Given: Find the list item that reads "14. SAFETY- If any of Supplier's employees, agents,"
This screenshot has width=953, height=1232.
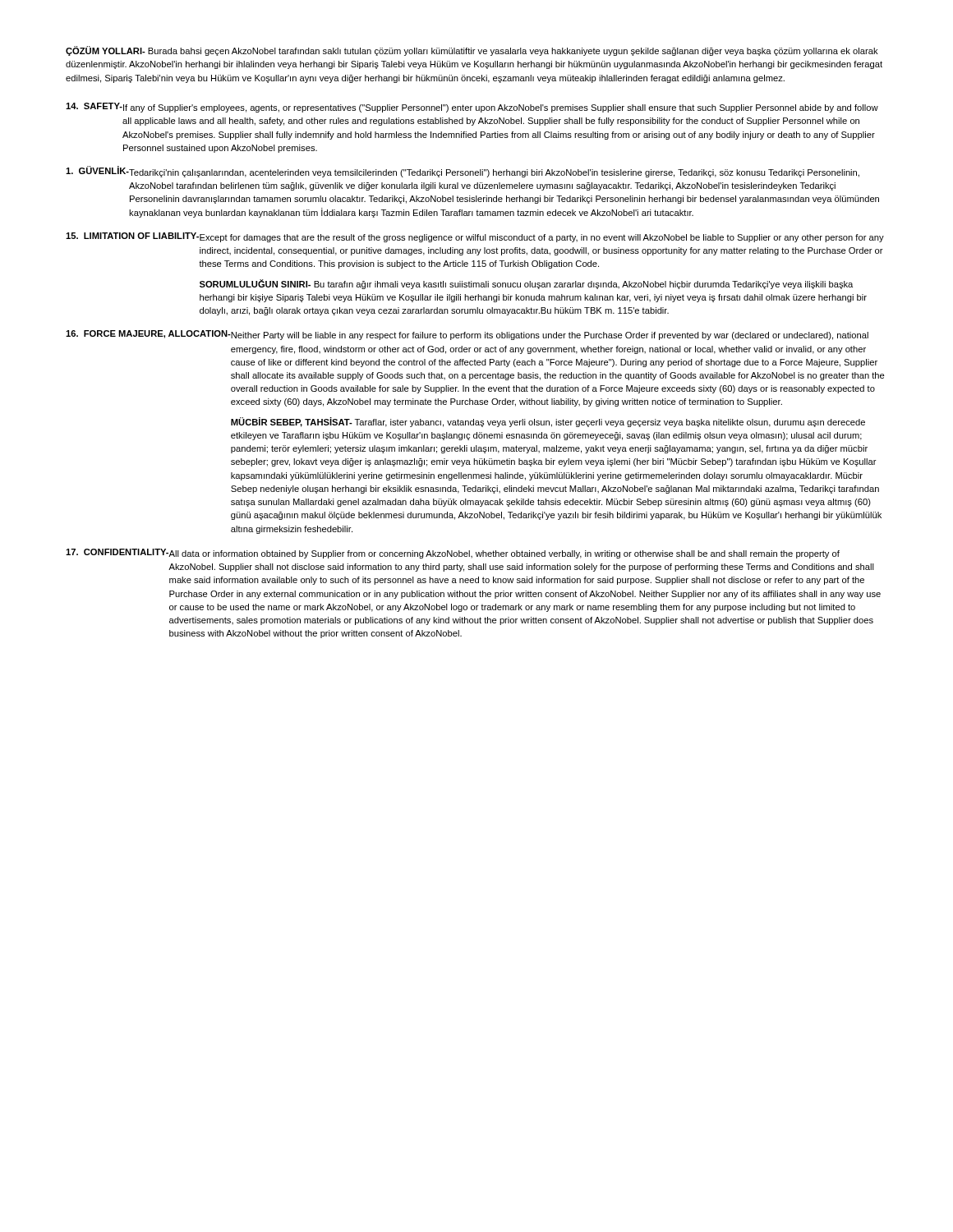Looking at the screenshot, I should (x=476, y=128).
